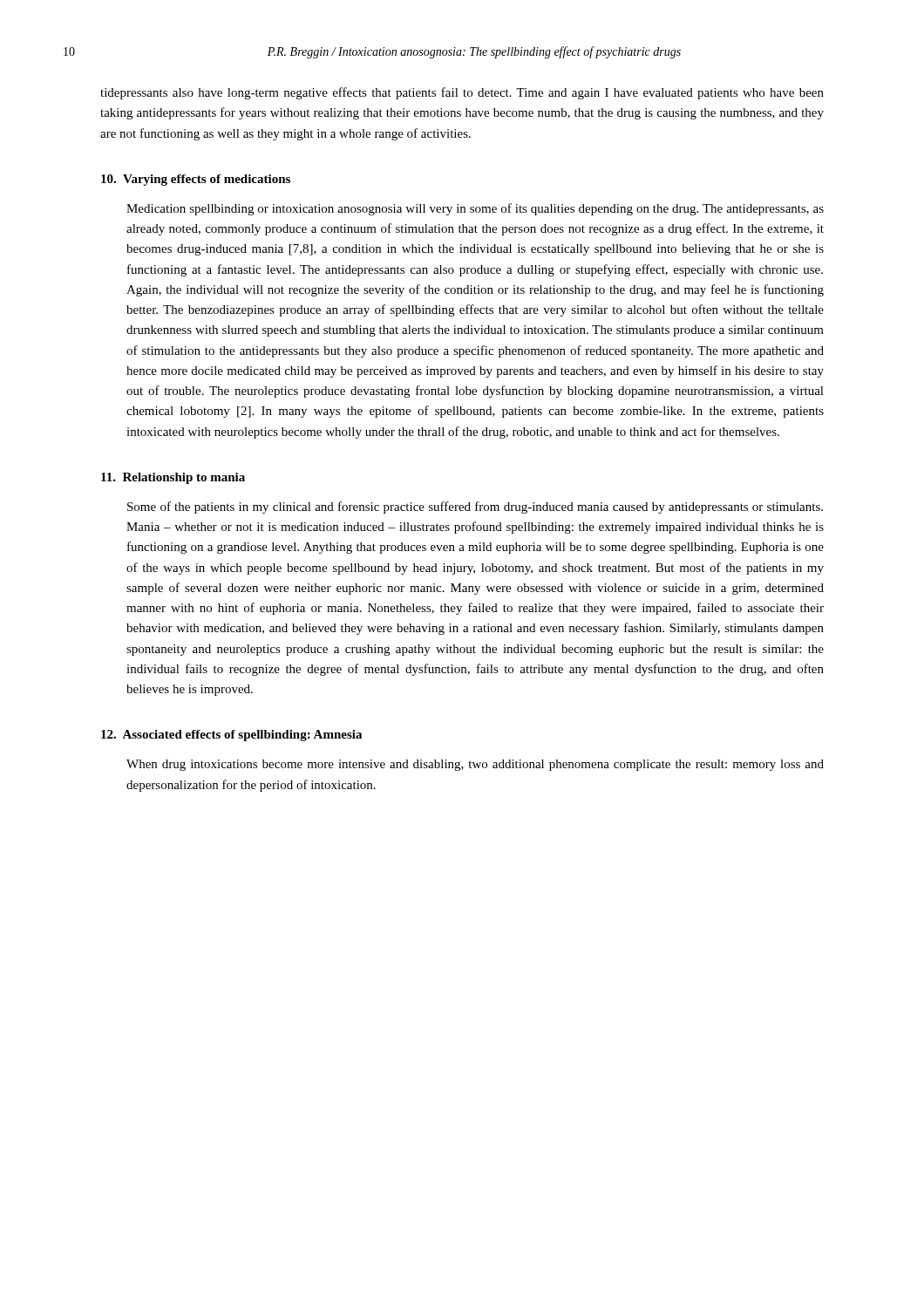Point to "11. Relationship to mania"

pos(173,477)
